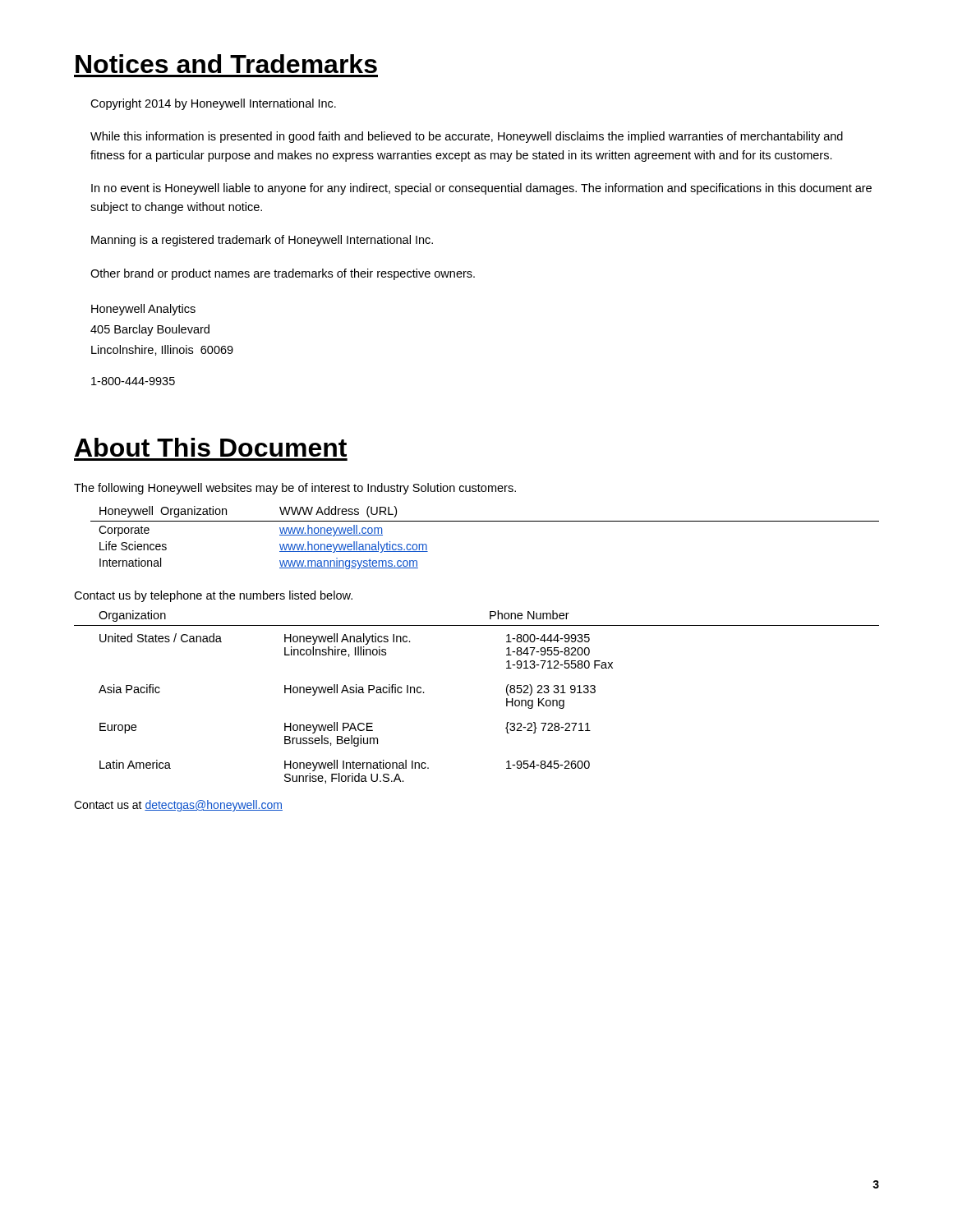Click on the passage starting "Copyright 2014 by Honeywell"
953x1232 pixels.
(x=214, y=103)
